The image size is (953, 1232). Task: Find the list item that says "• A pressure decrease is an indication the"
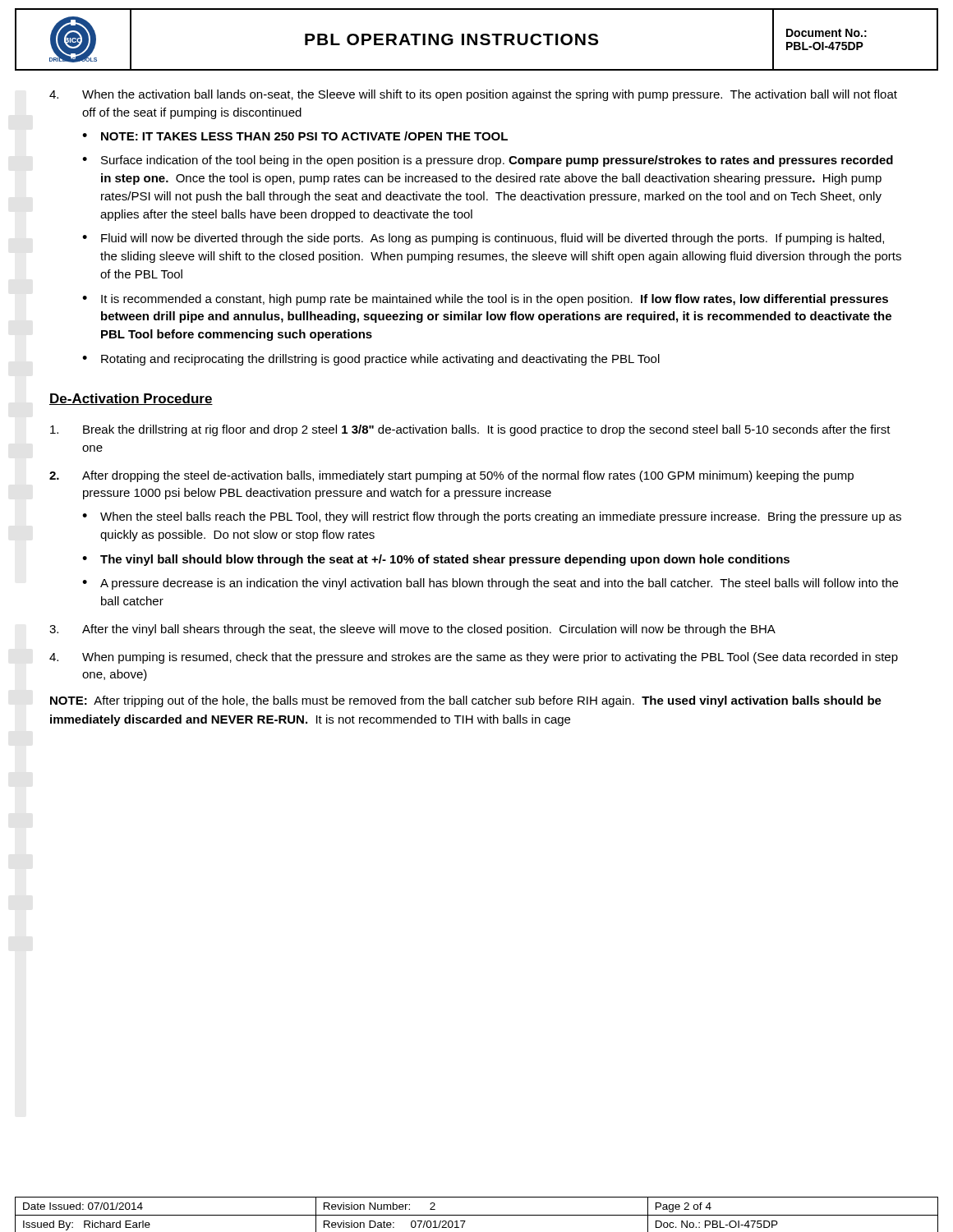(493, 592)
